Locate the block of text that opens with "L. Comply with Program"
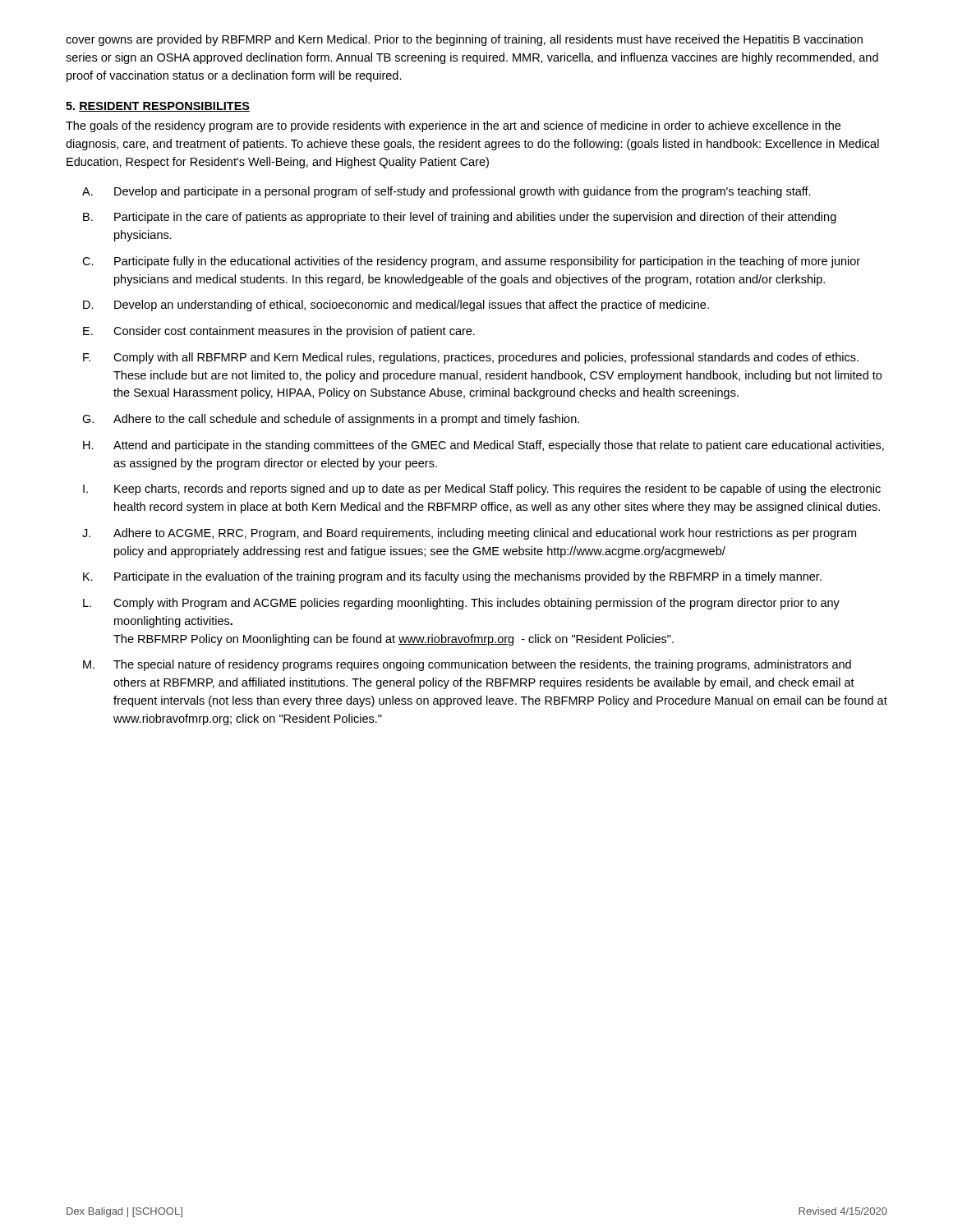The height and width of the screenshot is (1232, 953). tap(461, 604)
